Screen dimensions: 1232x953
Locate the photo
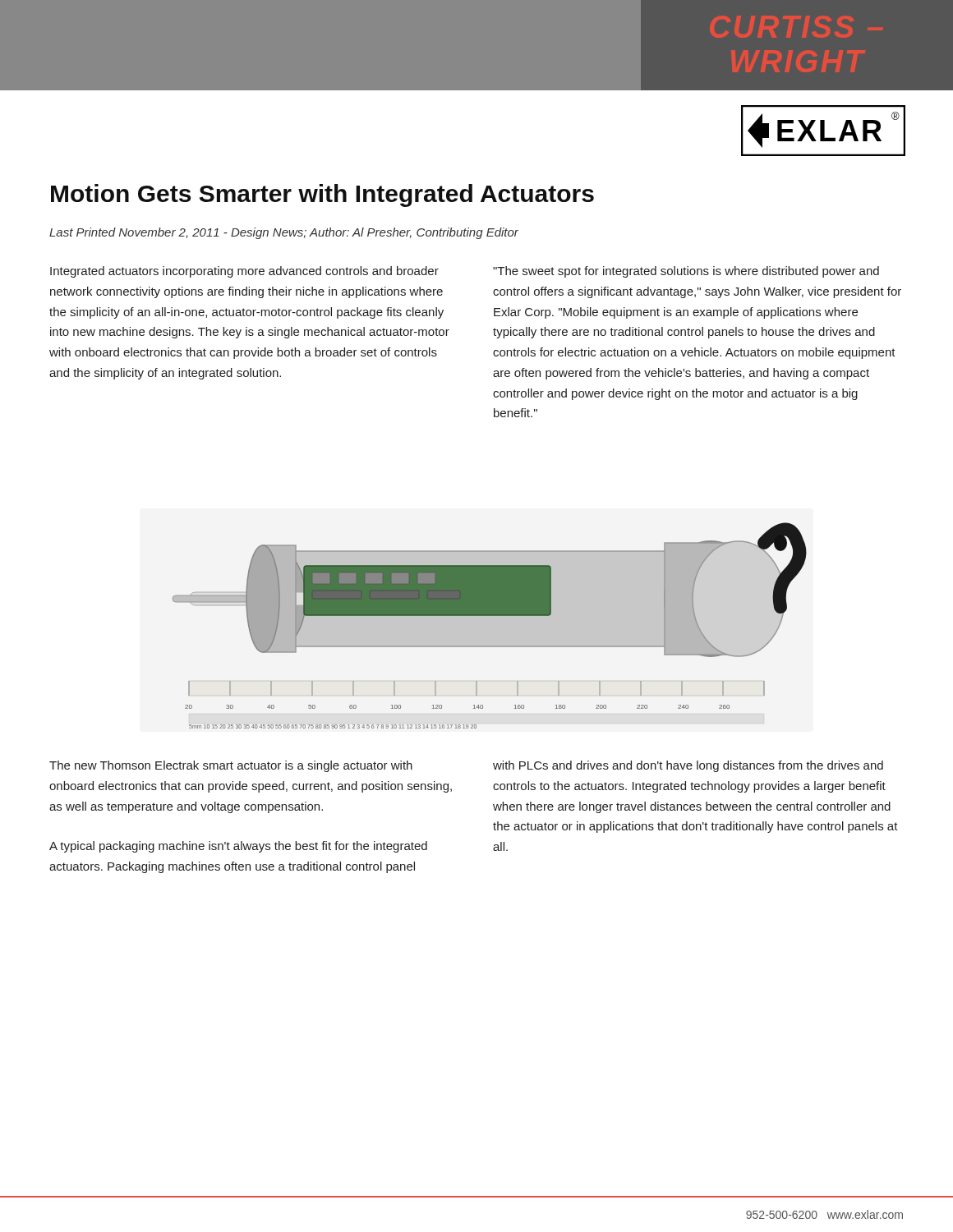click(x=476, y=620)
